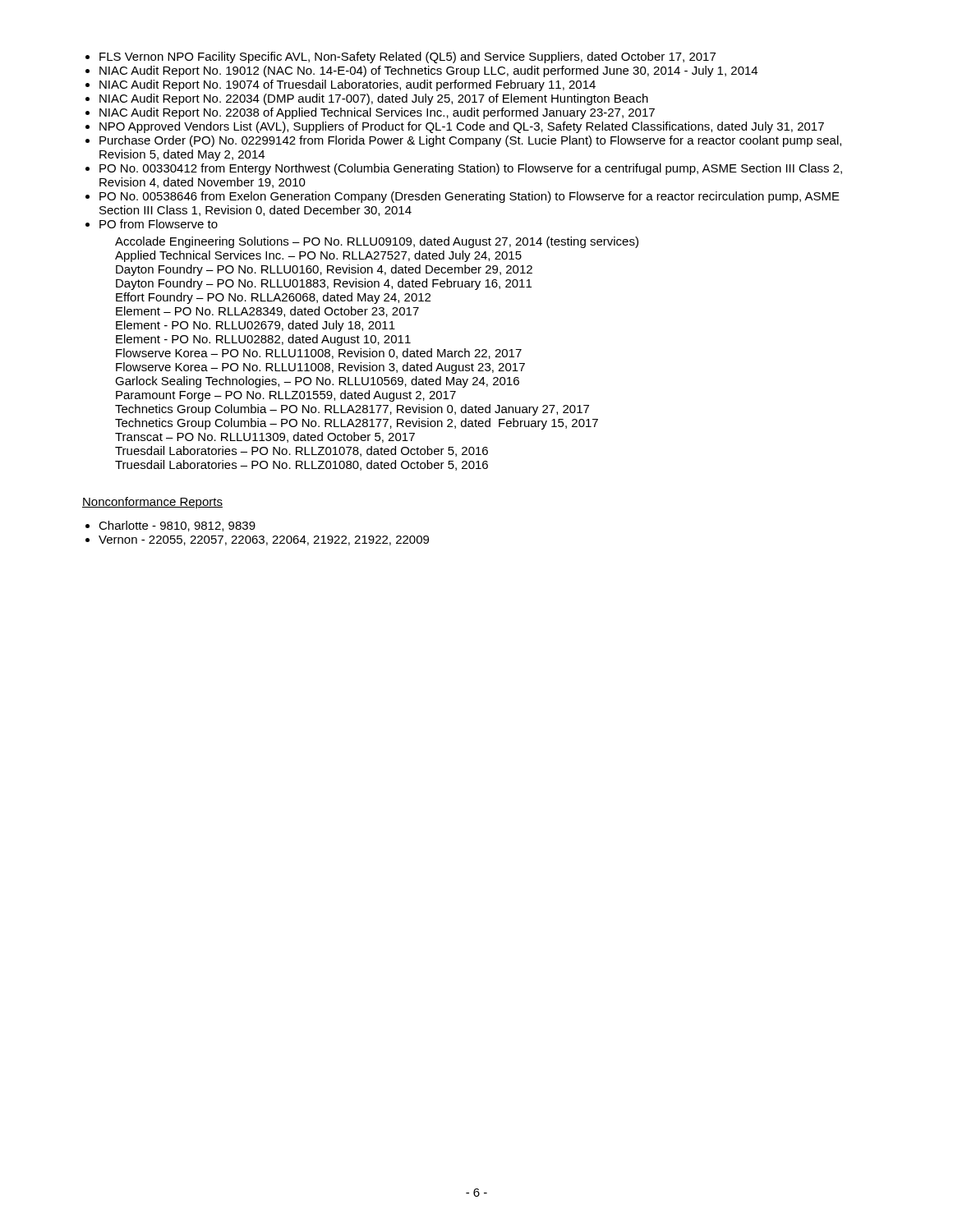Point to the element starting "Garlock Sealing Technologies, – PO No."
This screenshot has width=953, height=1232.
coord(493,381)
